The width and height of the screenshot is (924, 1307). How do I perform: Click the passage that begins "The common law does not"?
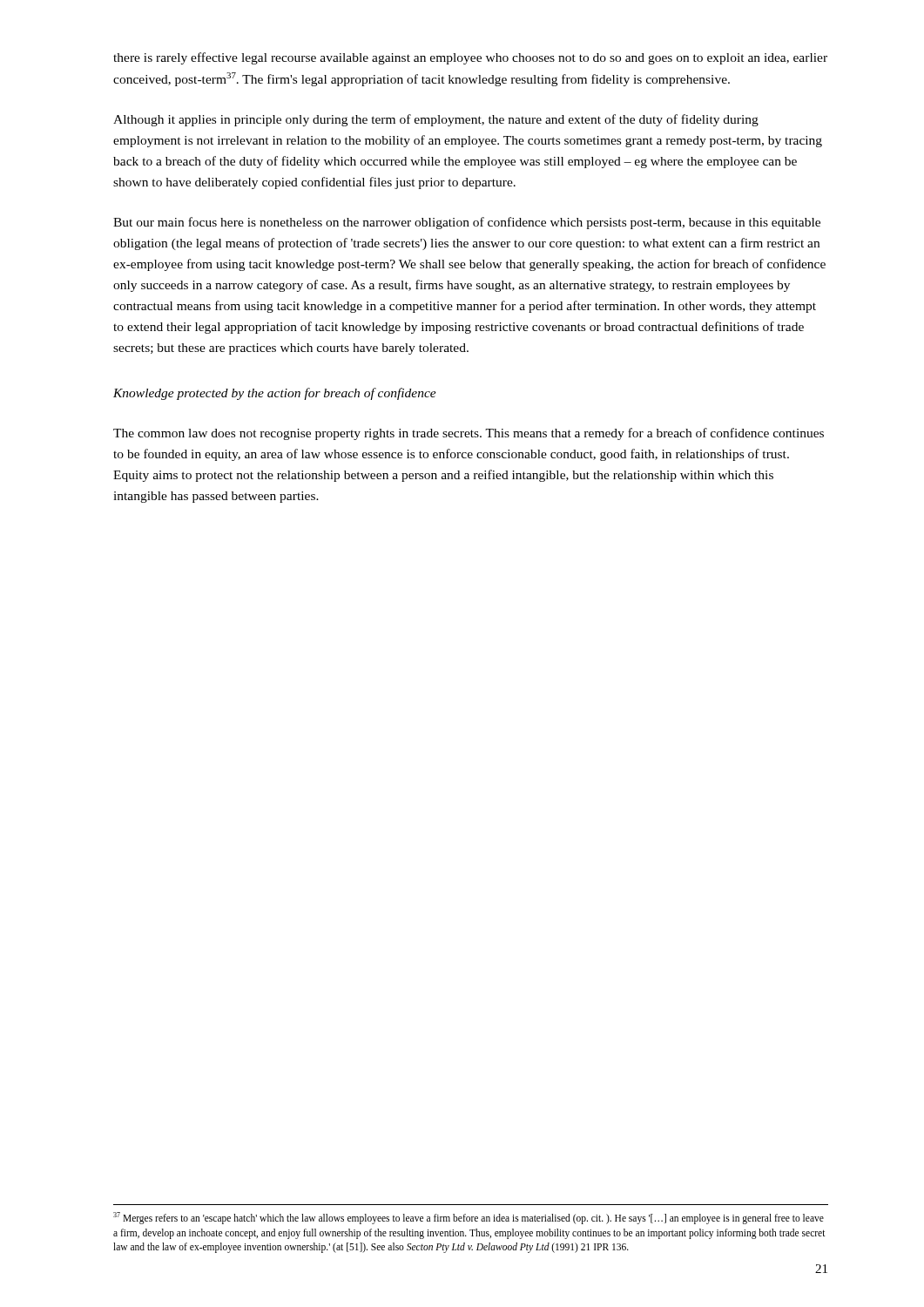click(469, 464)
